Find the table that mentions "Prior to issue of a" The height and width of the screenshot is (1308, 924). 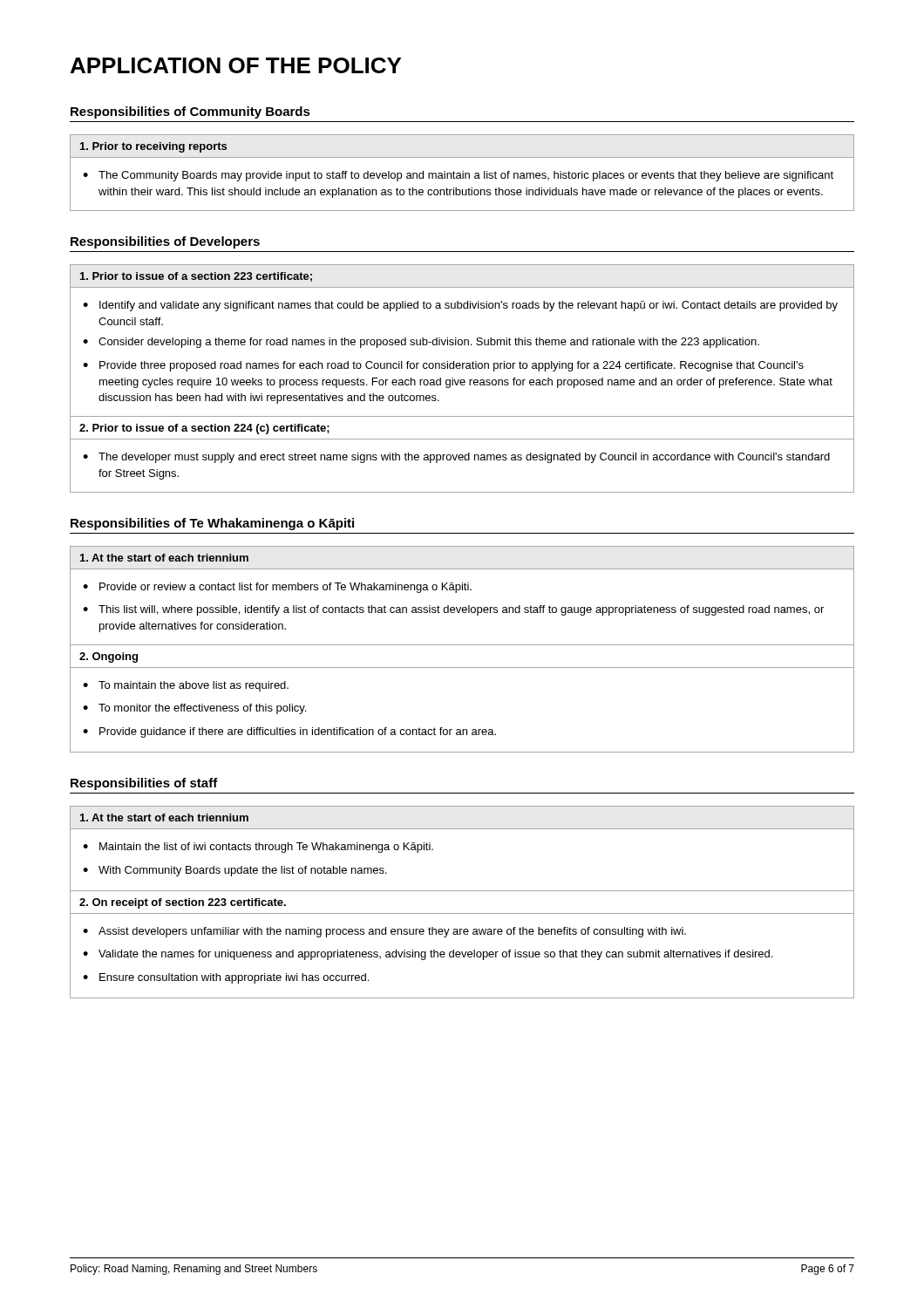pos(462,378)
